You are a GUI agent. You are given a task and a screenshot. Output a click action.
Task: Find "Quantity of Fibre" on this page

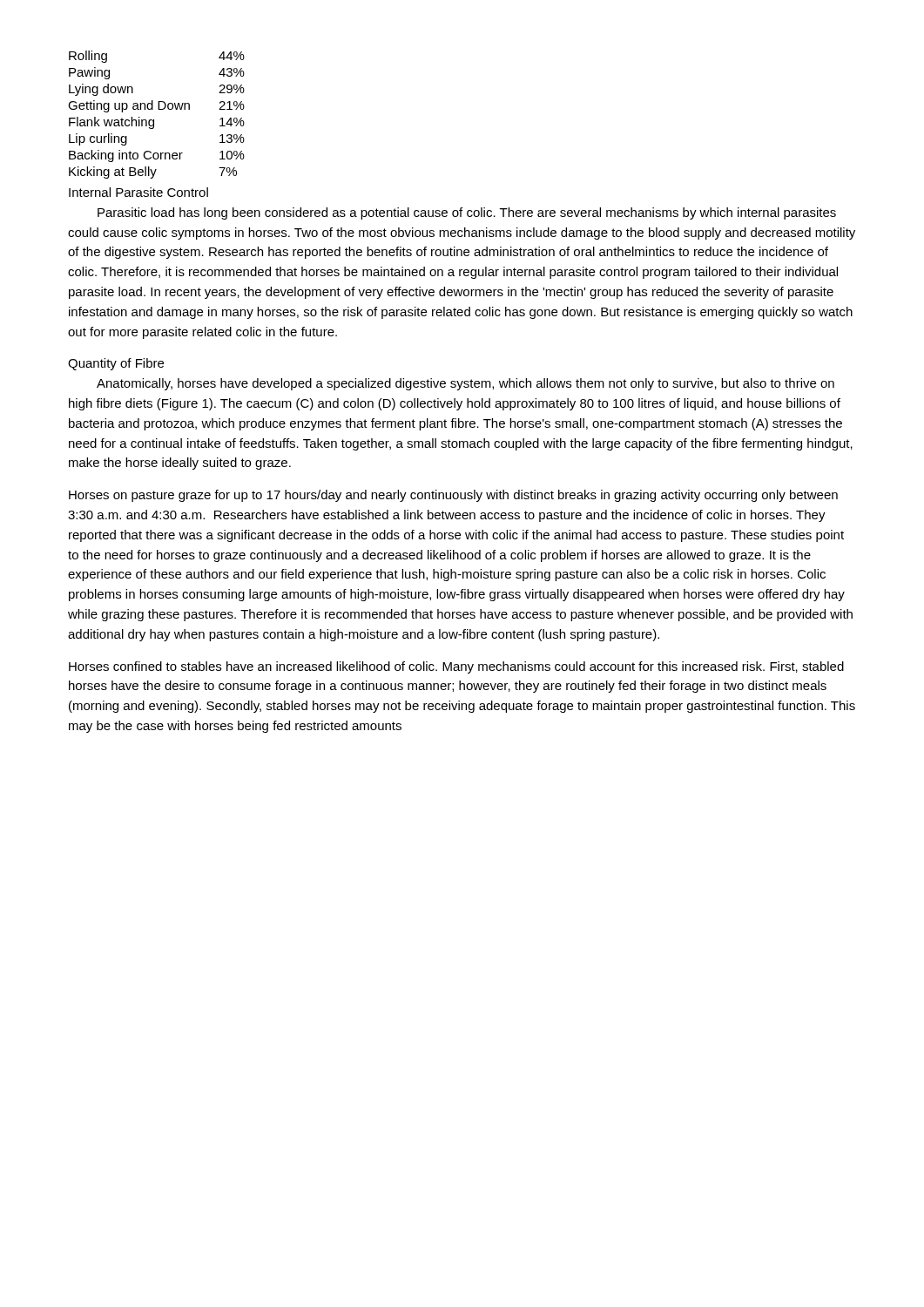pos(116,363)
